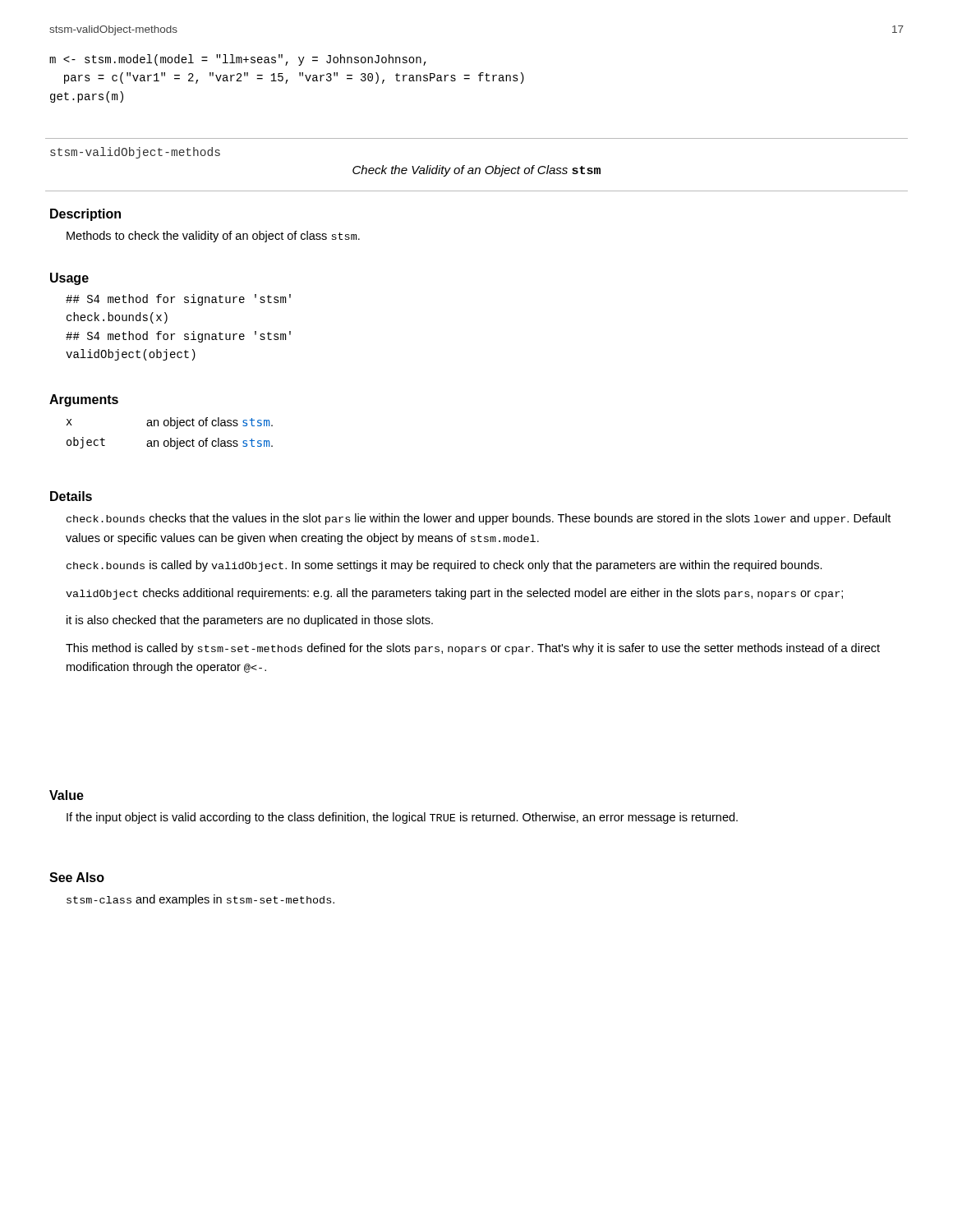The width and height of the screenshot is (953, 1232).
Task: Select the table that reads "an object of class"
Action: click(x=476, y=433)
